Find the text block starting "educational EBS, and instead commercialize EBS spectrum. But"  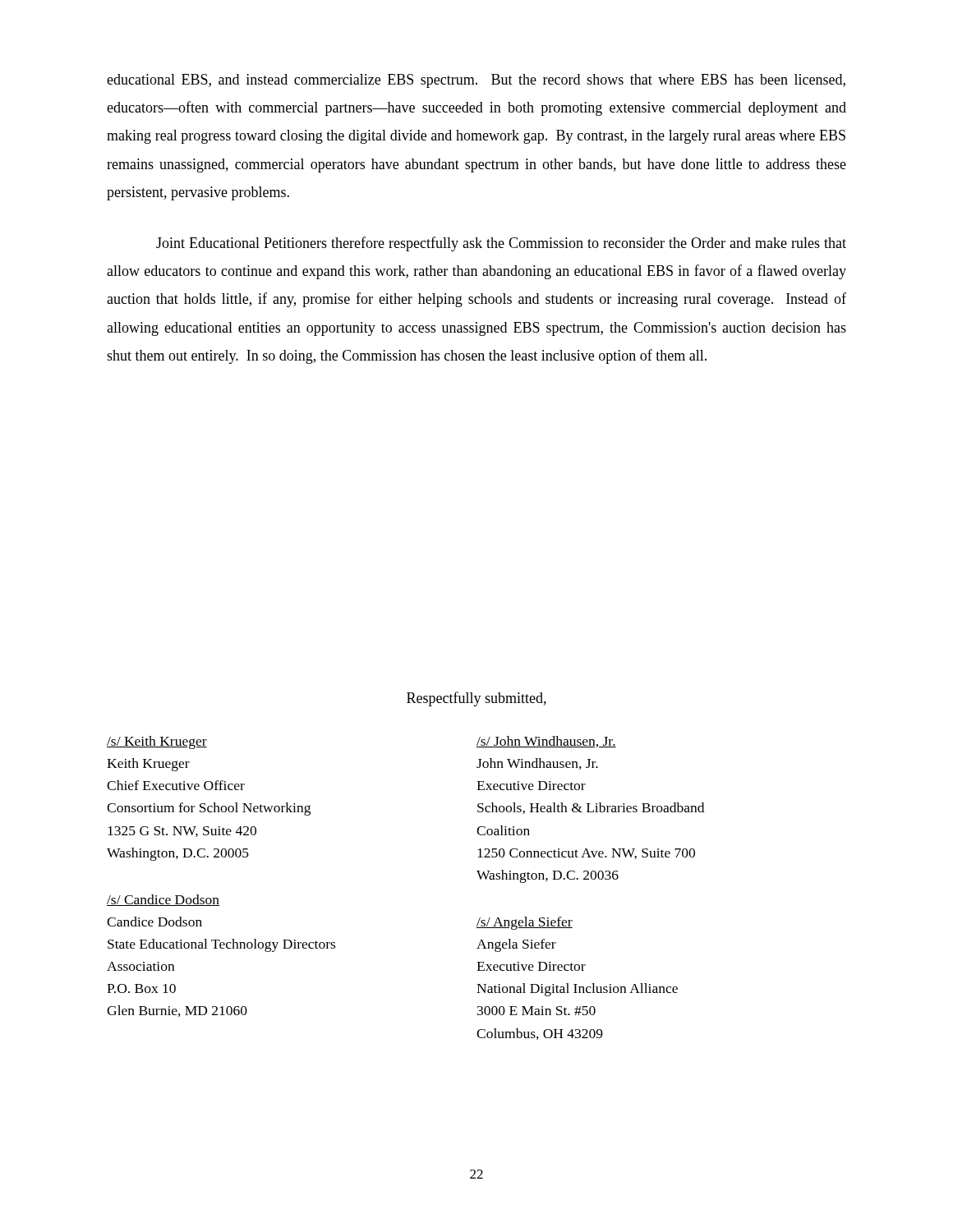tap(476, 136)
